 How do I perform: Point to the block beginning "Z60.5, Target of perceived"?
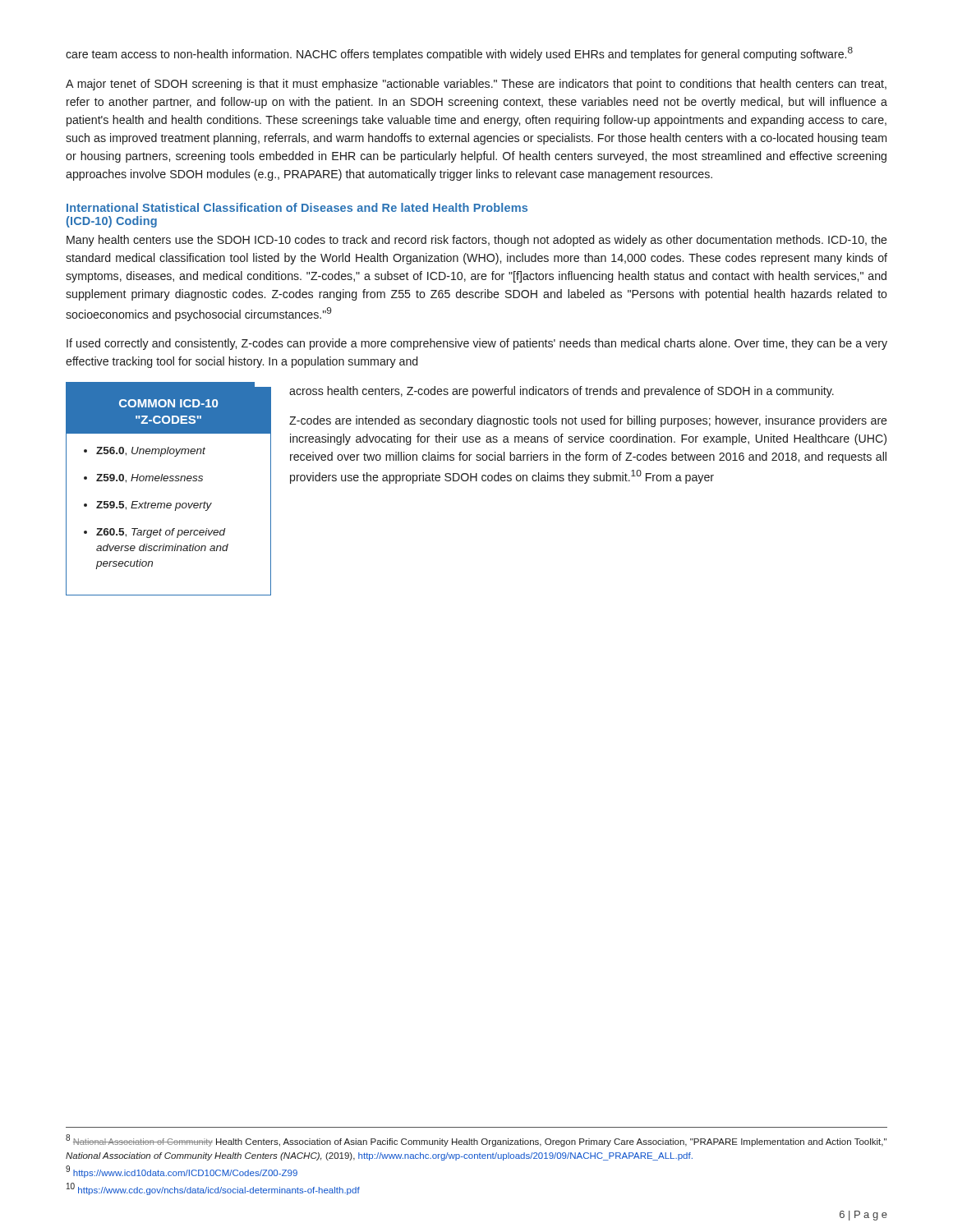[162, 547]
